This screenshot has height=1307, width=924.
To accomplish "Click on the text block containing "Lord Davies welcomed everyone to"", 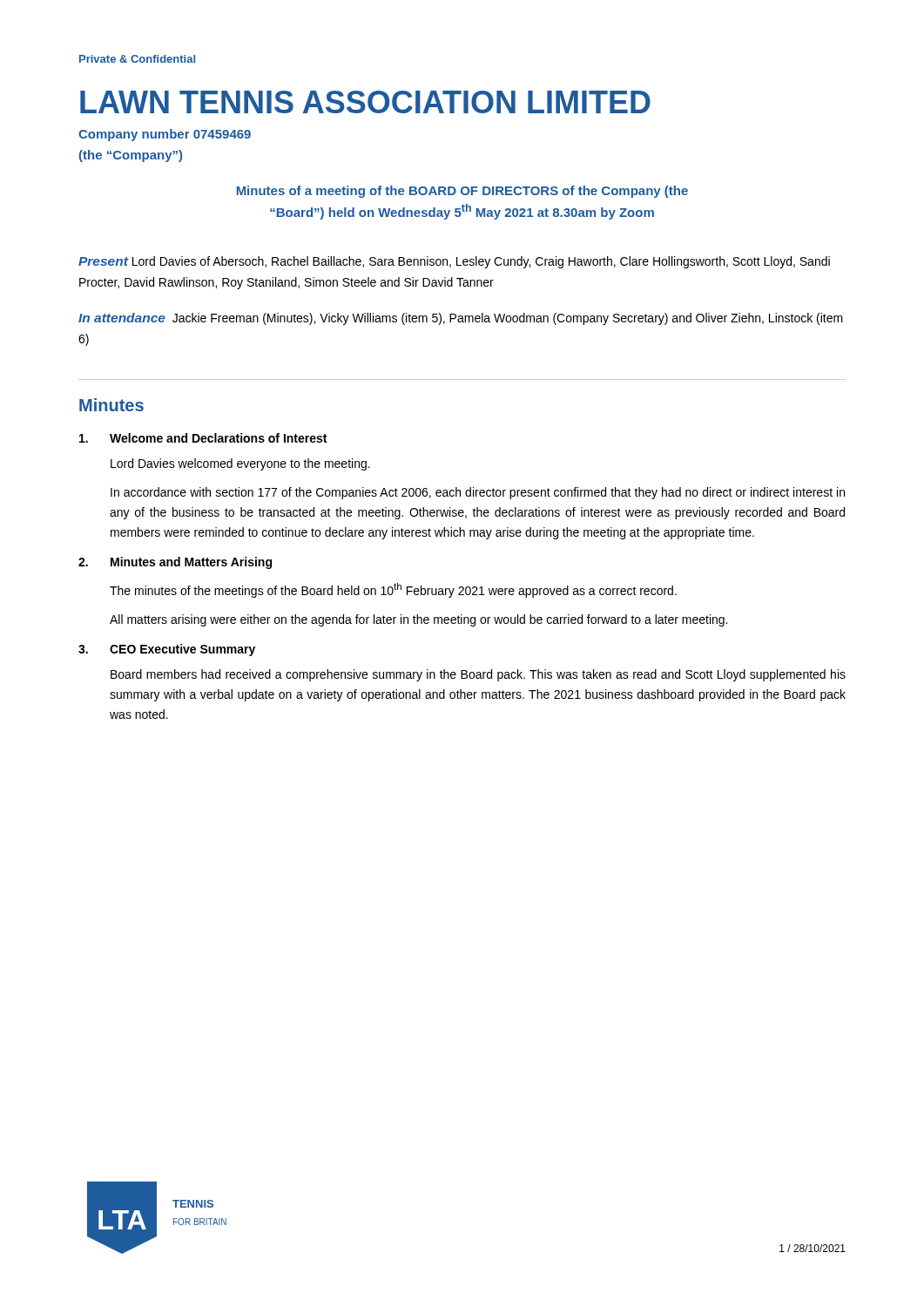I will click(478, 498).
